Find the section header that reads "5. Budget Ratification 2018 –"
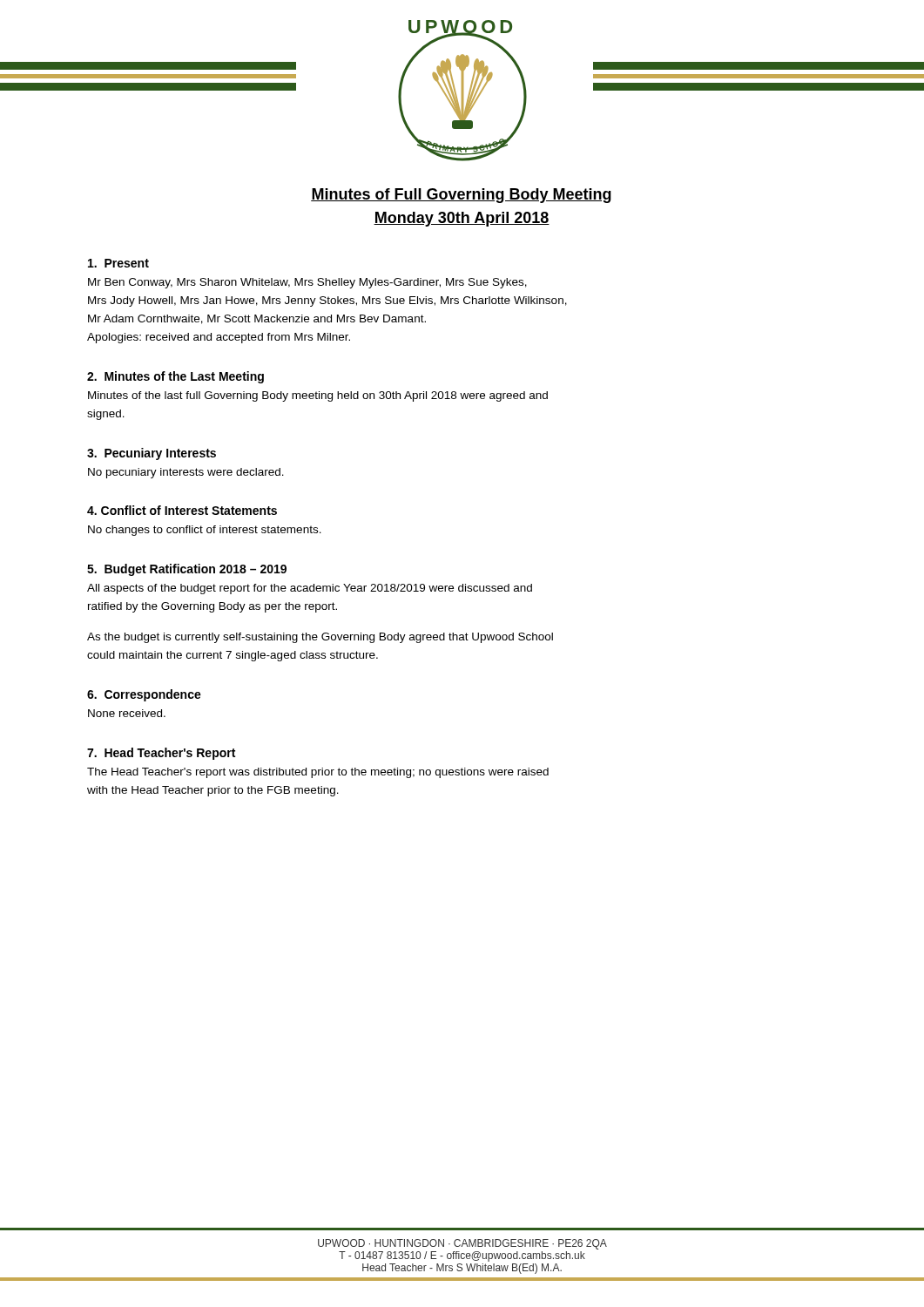924x1307 pixels. [x=187, y=569]
